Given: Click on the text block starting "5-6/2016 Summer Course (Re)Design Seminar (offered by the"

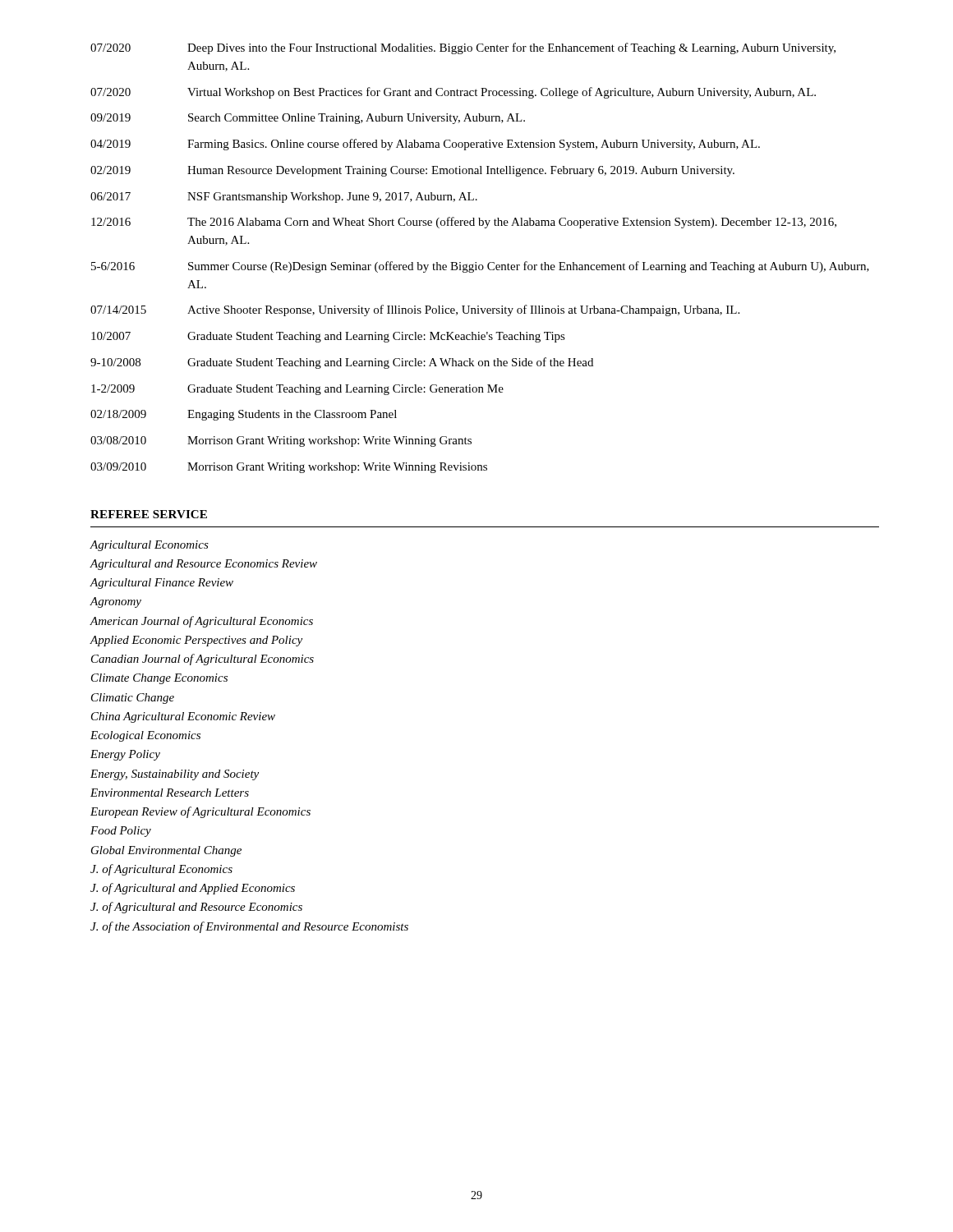Looking at the screenshot, I should (x=485, y=276).
